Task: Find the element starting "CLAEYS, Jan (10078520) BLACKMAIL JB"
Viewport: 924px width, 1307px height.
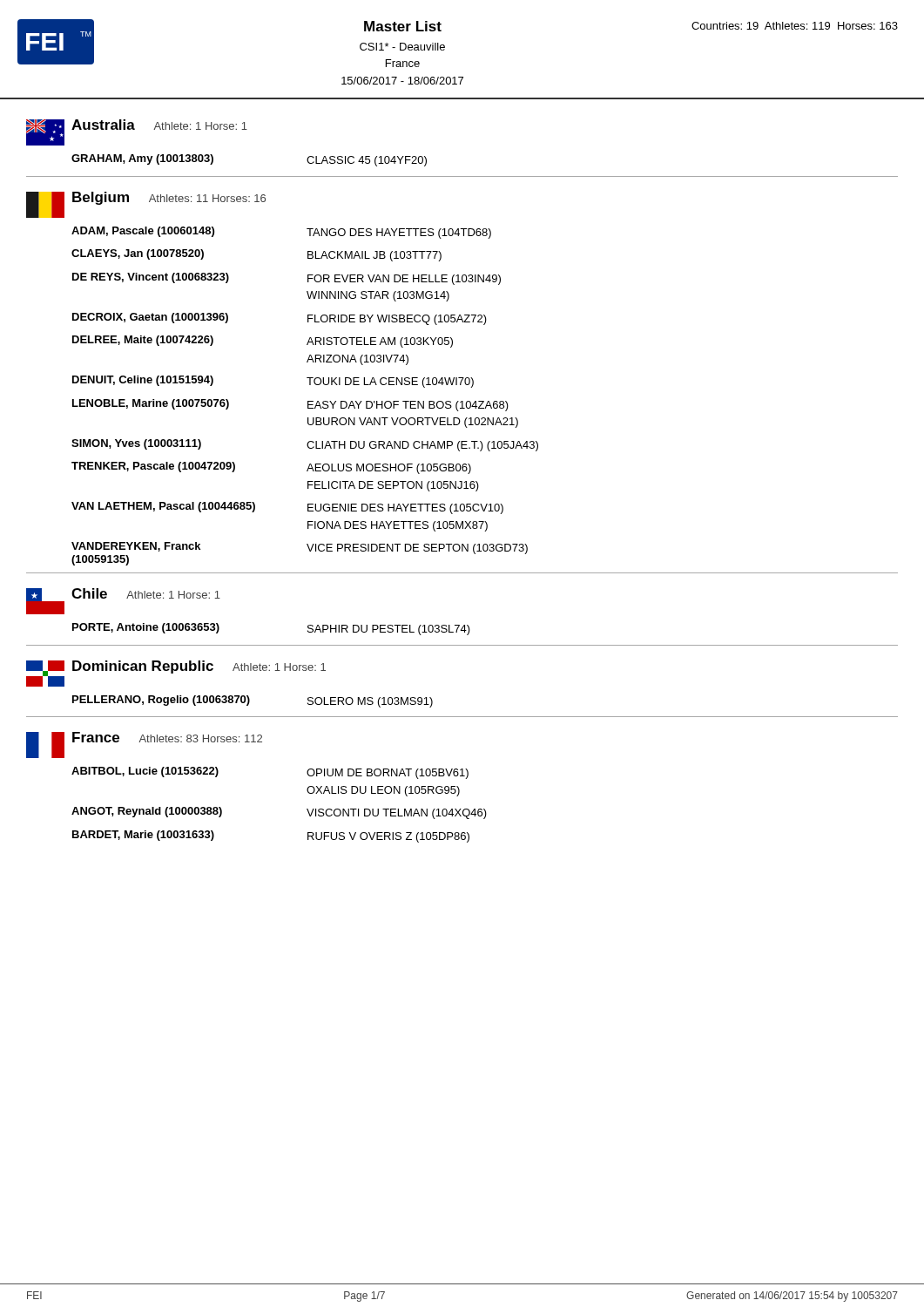Action: 134,255
